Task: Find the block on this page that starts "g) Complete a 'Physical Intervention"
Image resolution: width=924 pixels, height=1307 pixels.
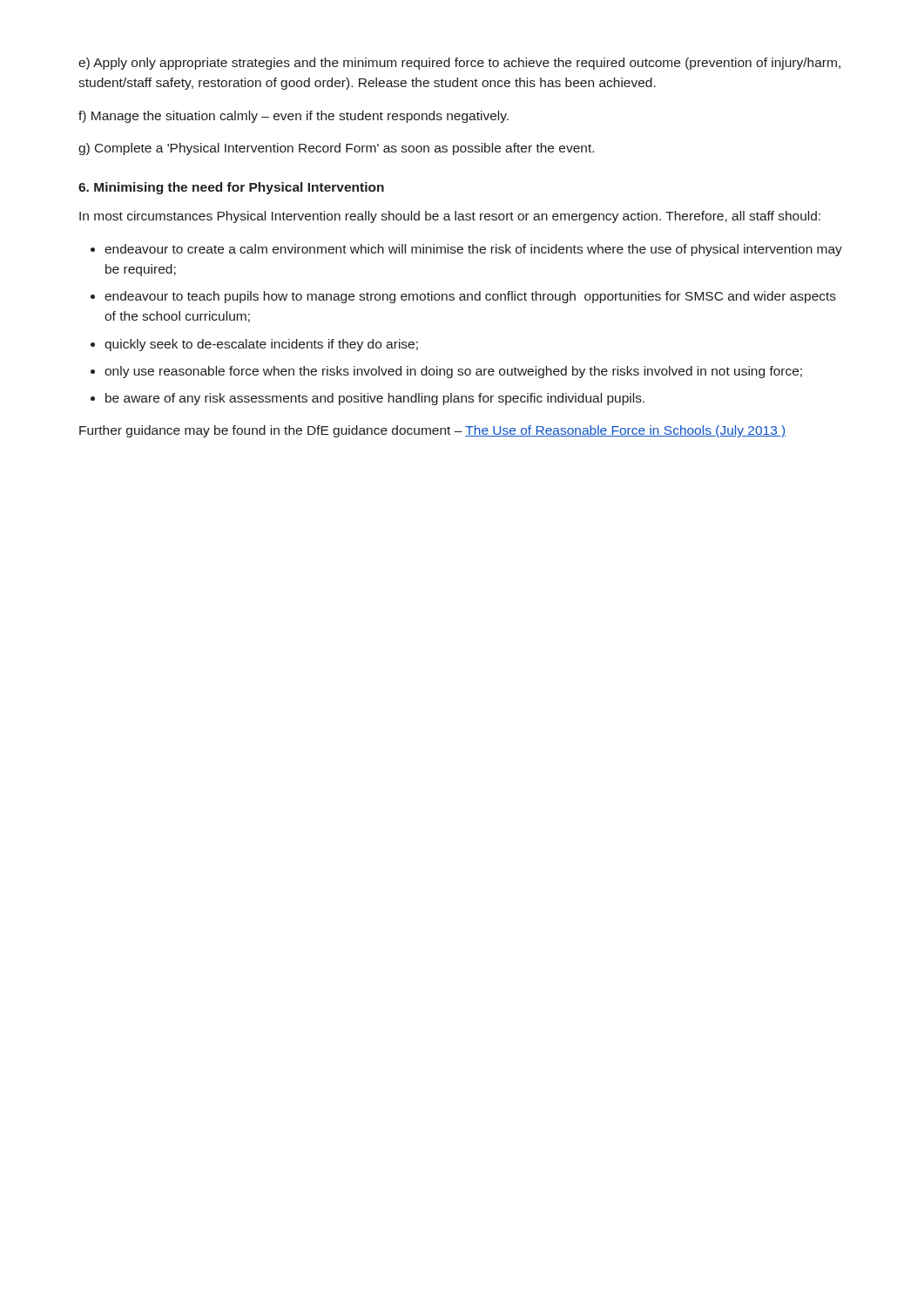Action: click(337, 147)
